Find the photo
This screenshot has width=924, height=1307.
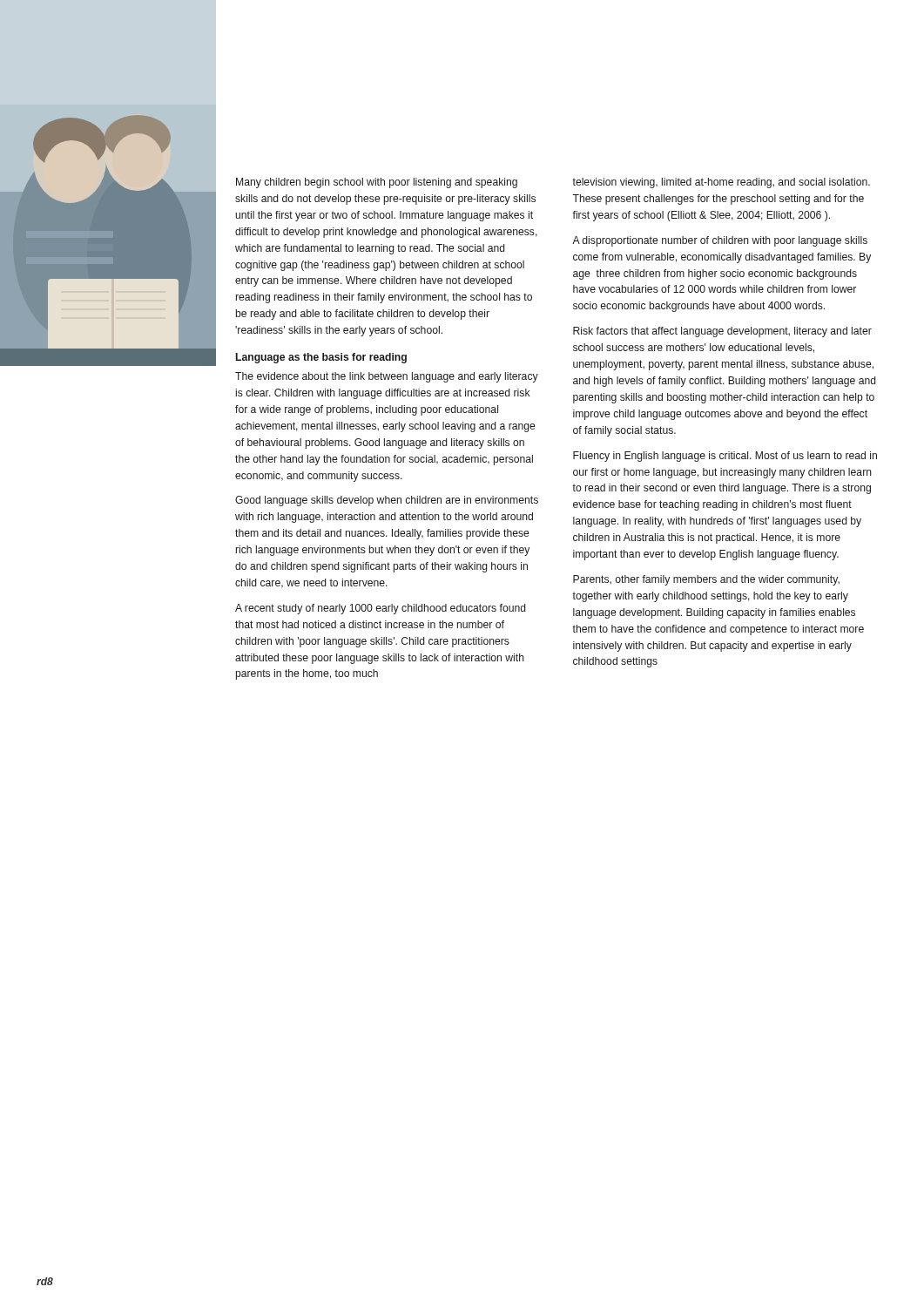108,183
